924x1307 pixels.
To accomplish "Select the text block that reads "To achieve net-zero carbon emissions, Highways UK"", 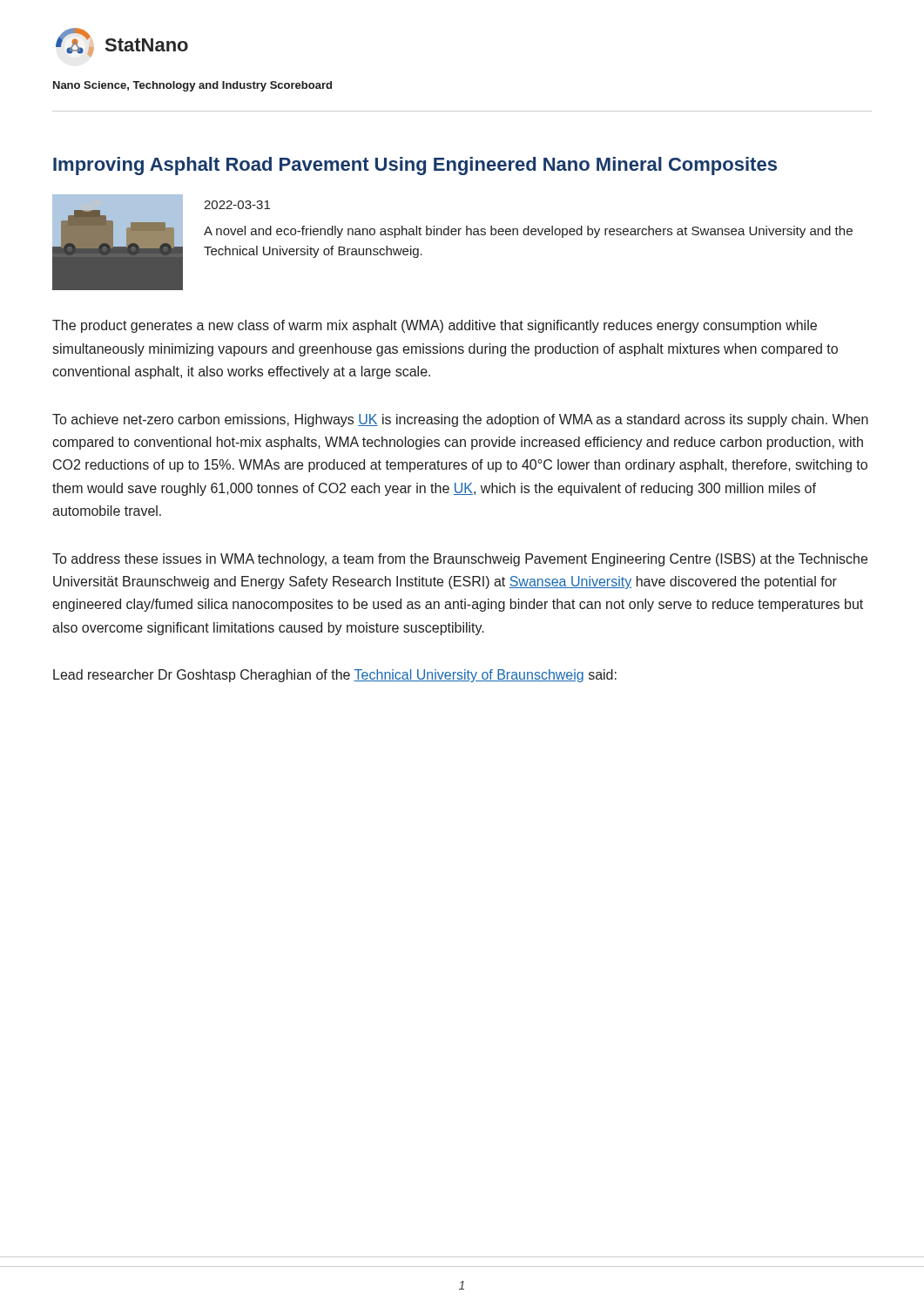I will click(x=460, y=465).
